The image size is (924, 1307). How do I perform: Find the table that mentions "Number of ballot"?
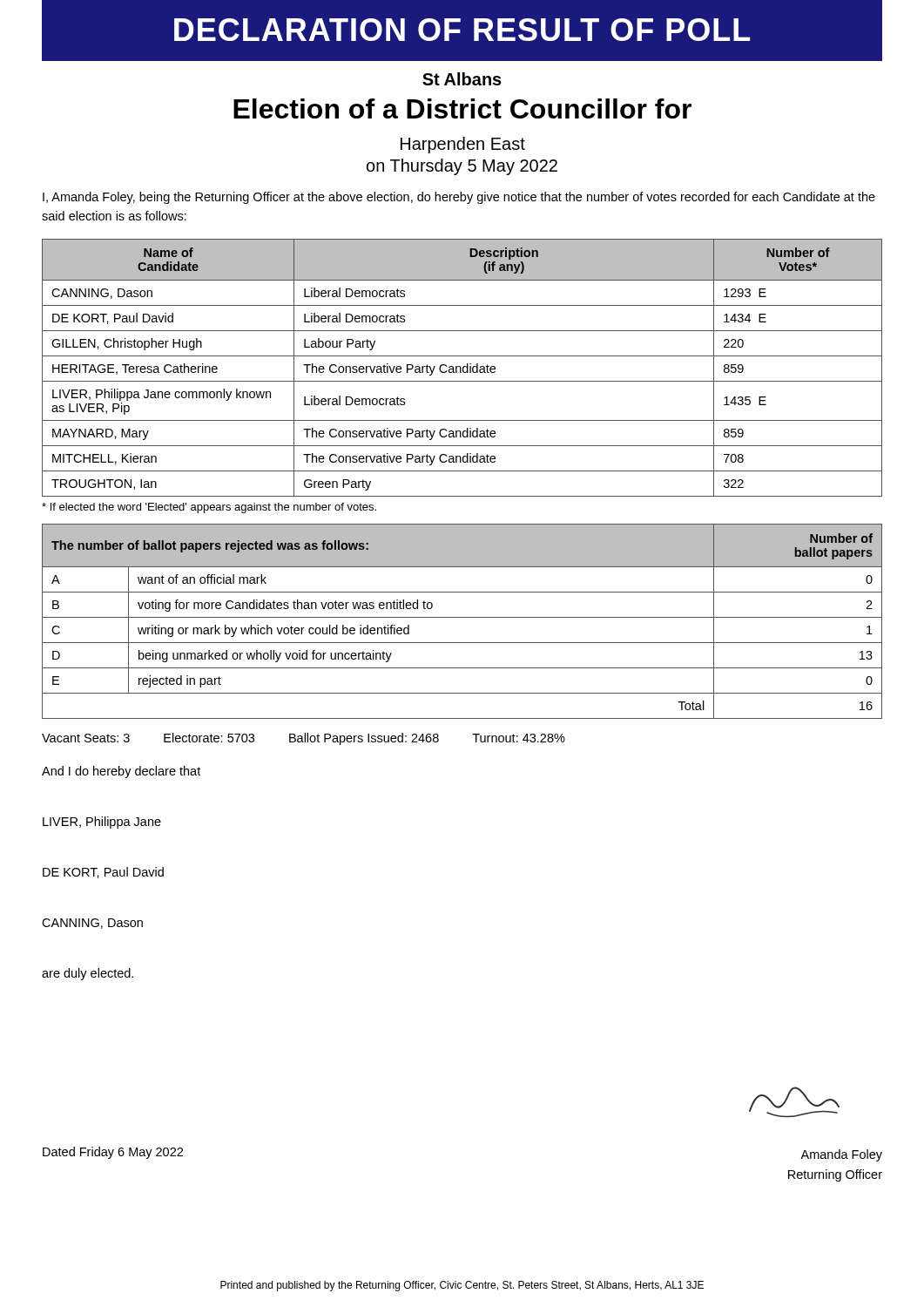pyautogui.click(x=462, y=621)
